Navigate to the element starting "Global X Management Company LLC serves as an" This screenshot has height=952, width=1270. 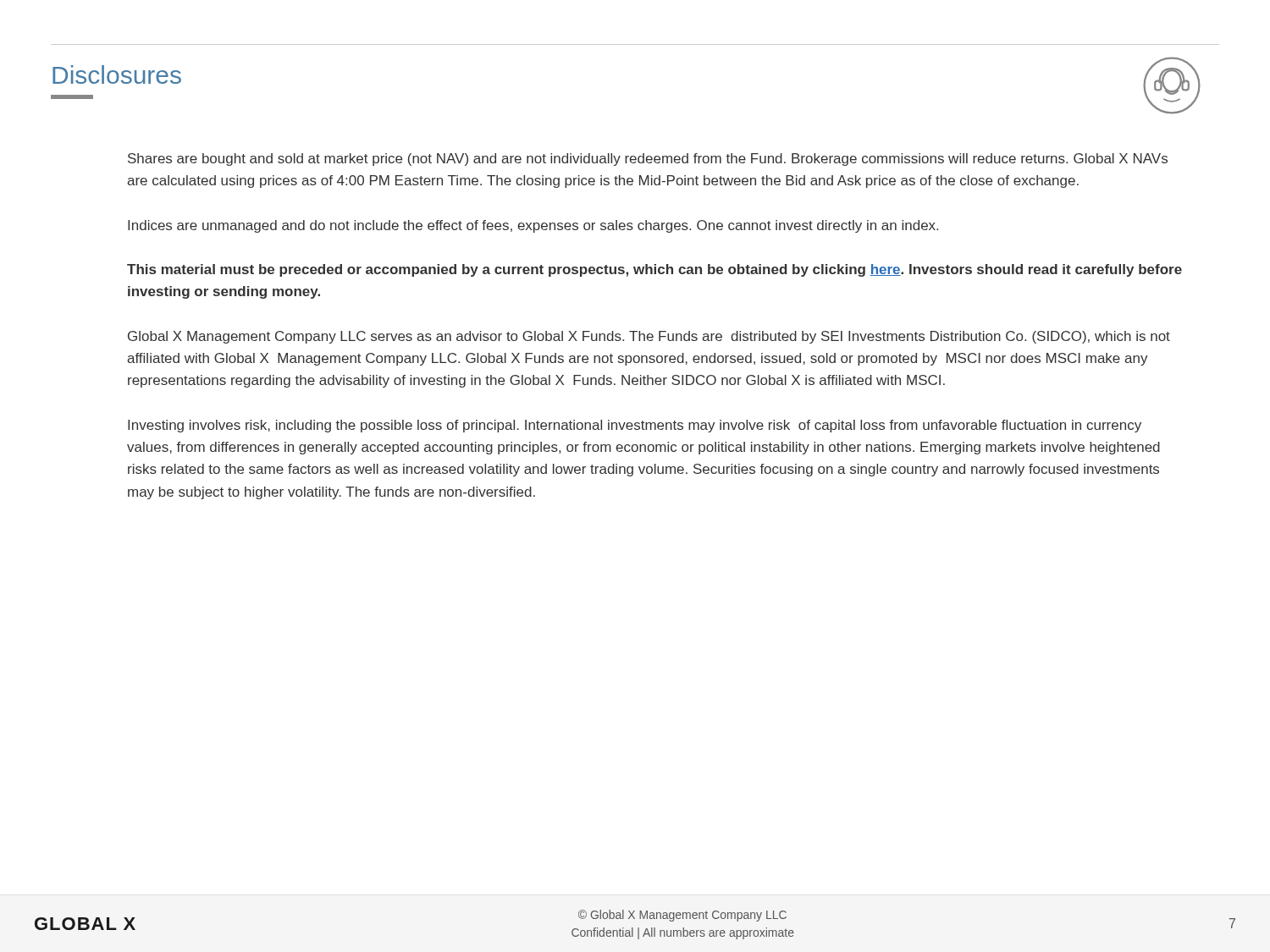(x=648, y=358)
